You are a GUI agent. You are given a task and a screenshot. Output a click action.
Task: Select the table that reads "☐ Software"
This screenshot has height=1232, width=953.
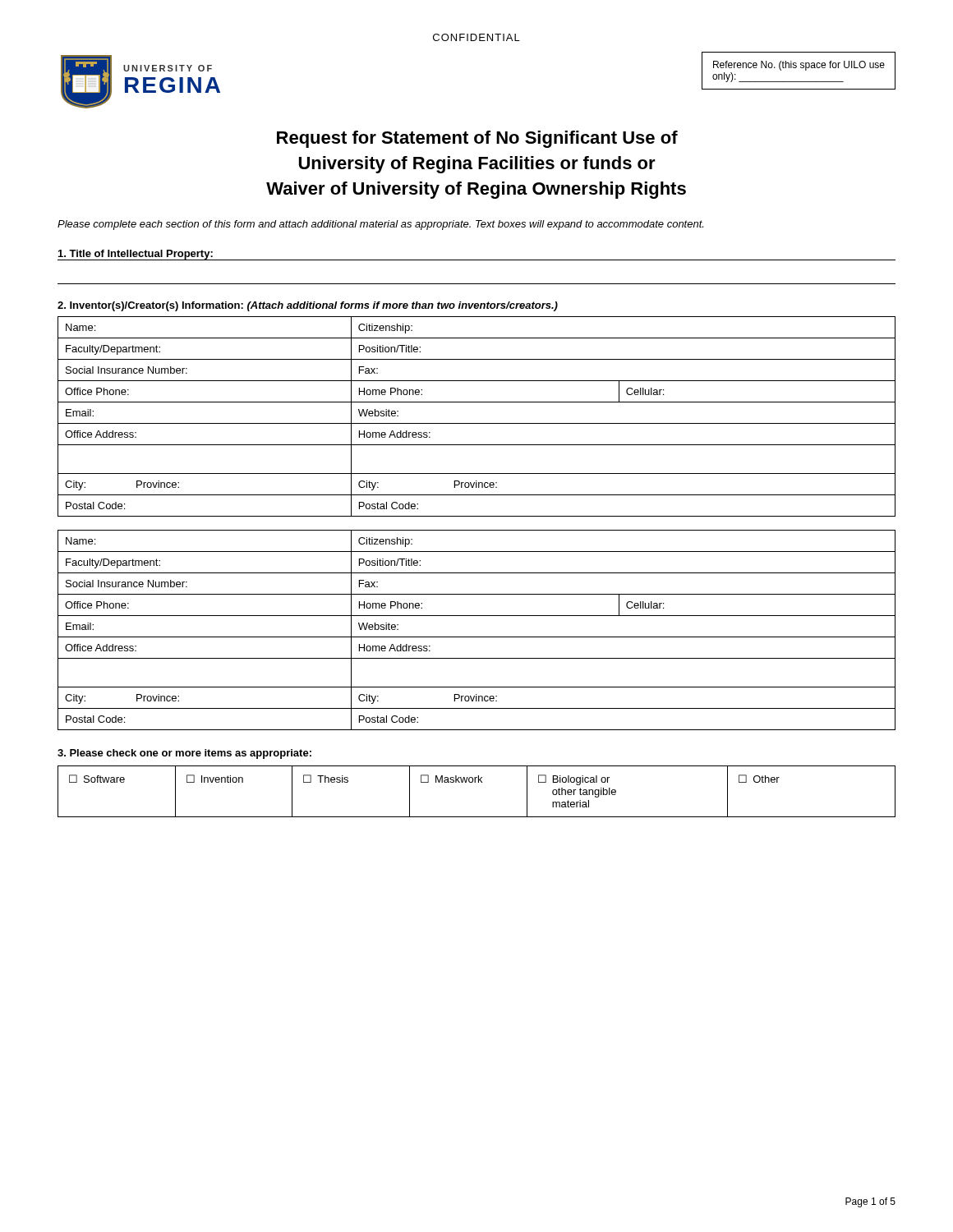[x=476, y=791]
